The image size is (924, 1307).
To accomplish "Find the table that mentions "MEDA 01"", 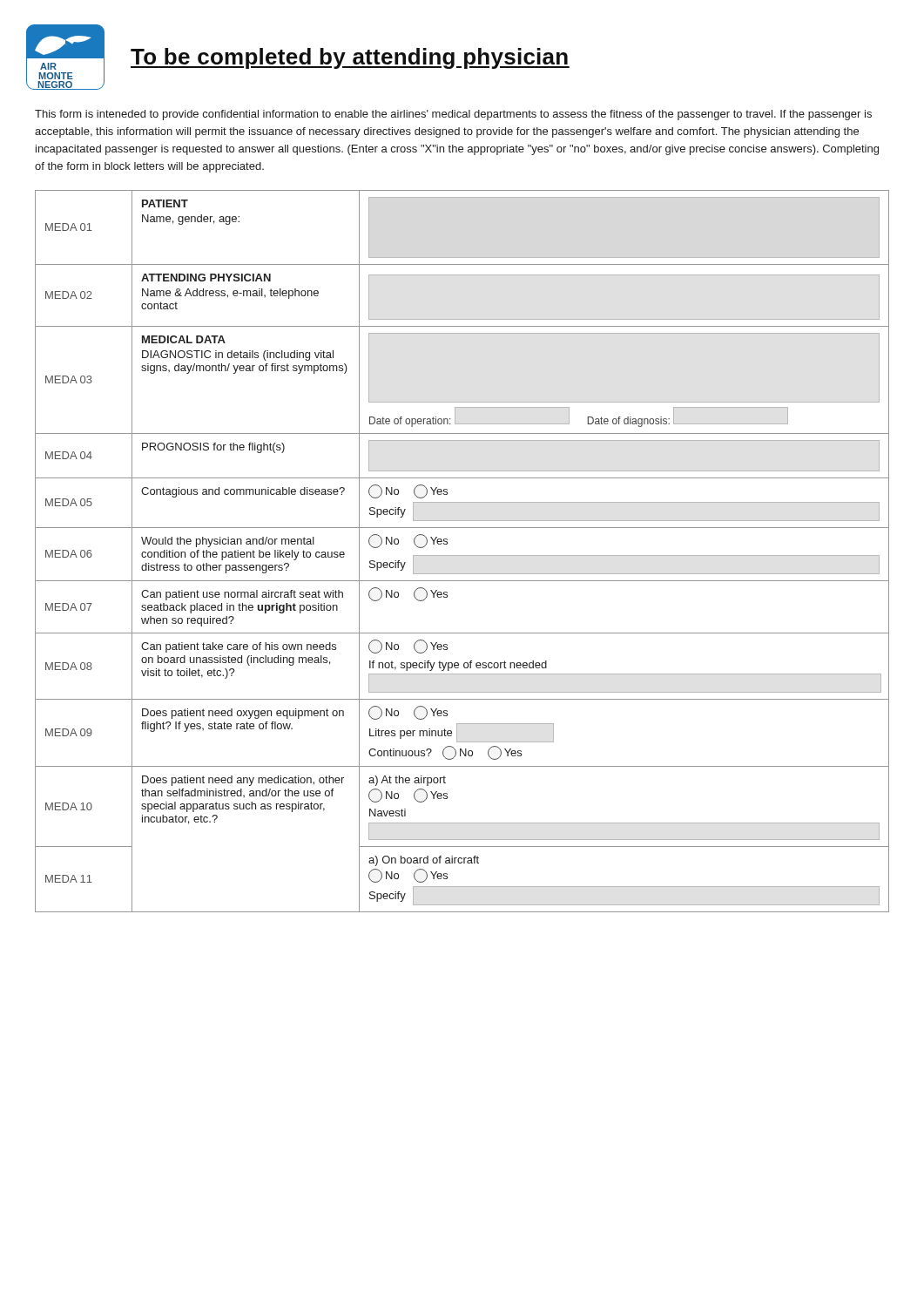I will tap(462, 551).
